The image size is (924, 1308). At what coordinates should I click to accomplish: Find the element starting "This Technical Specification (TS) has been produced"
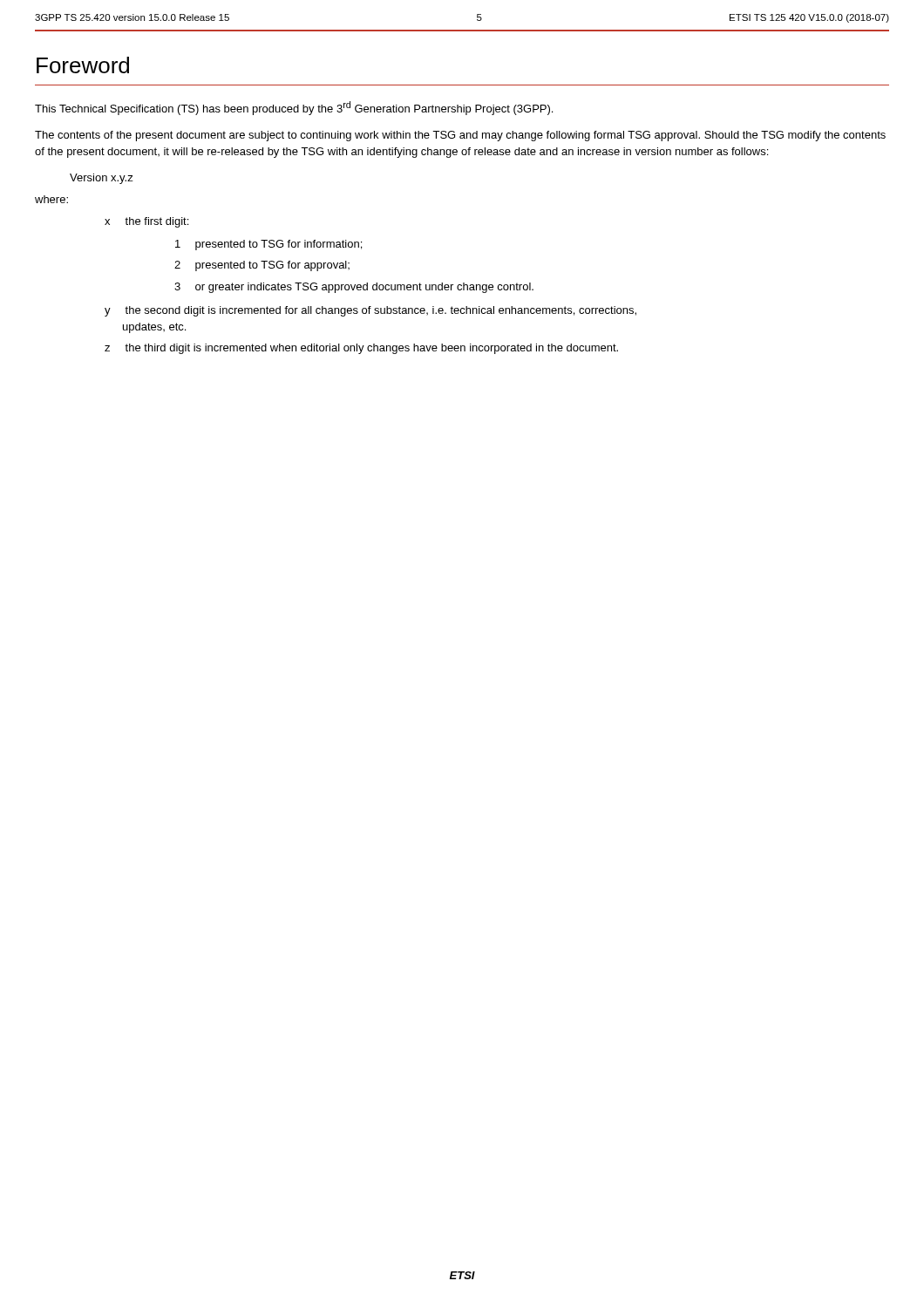pos(294,107)
